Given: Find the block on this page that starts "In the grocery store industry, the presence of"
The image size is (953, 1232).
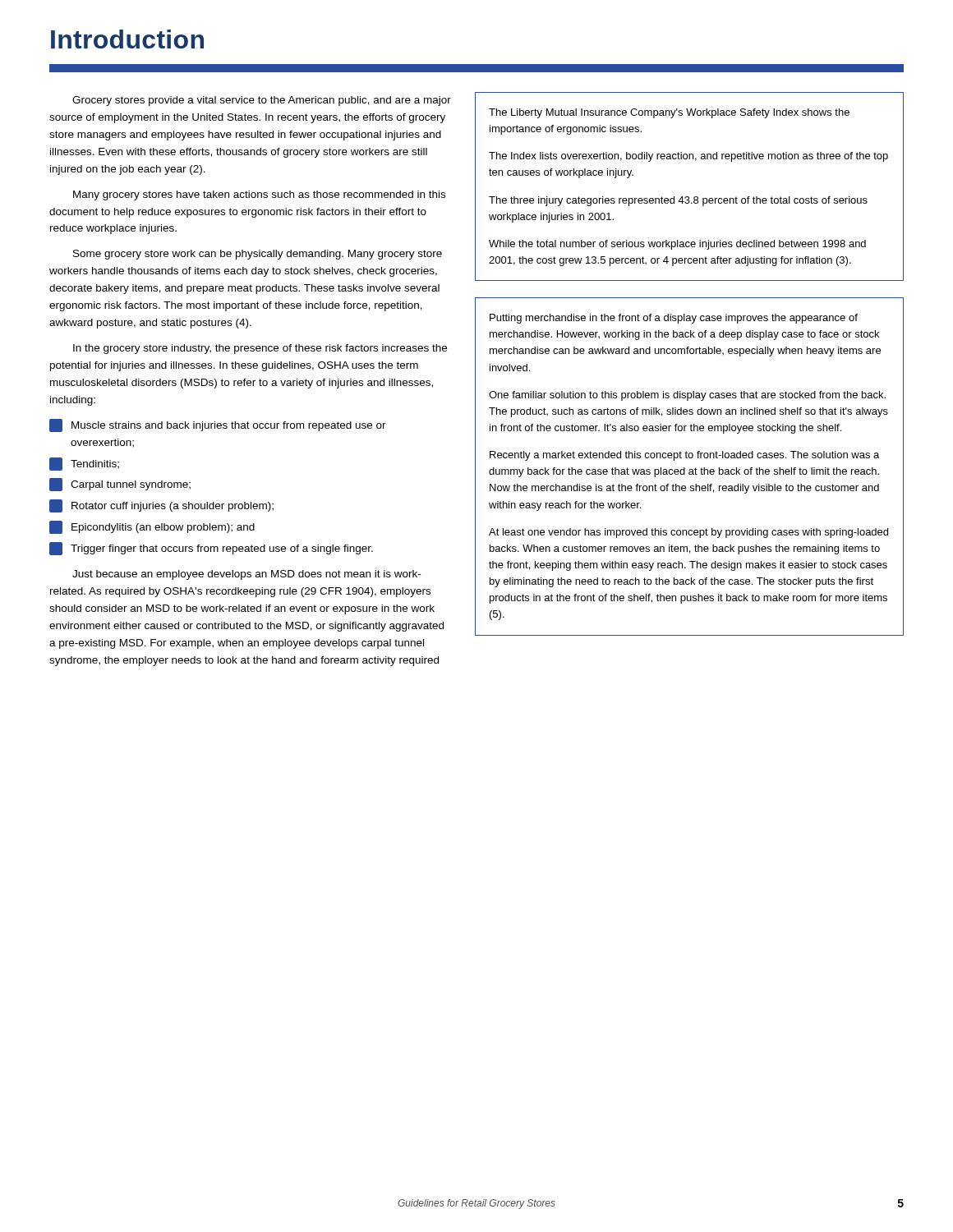Looking at the screenshot, I should point(251,374).
